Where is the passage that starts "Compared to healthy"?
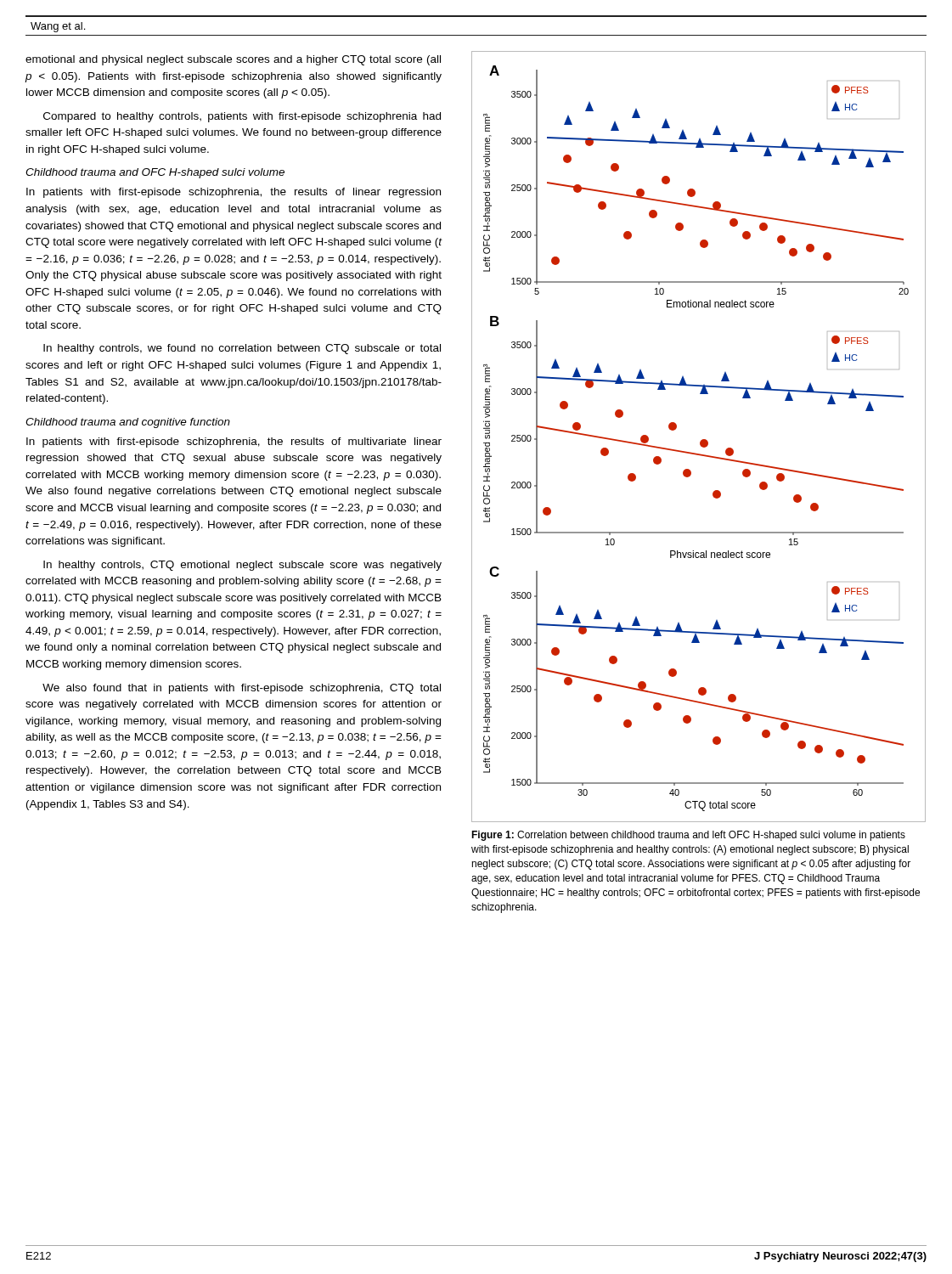The height and width of the screenshot is (1274, 952). tap(234, 132)
